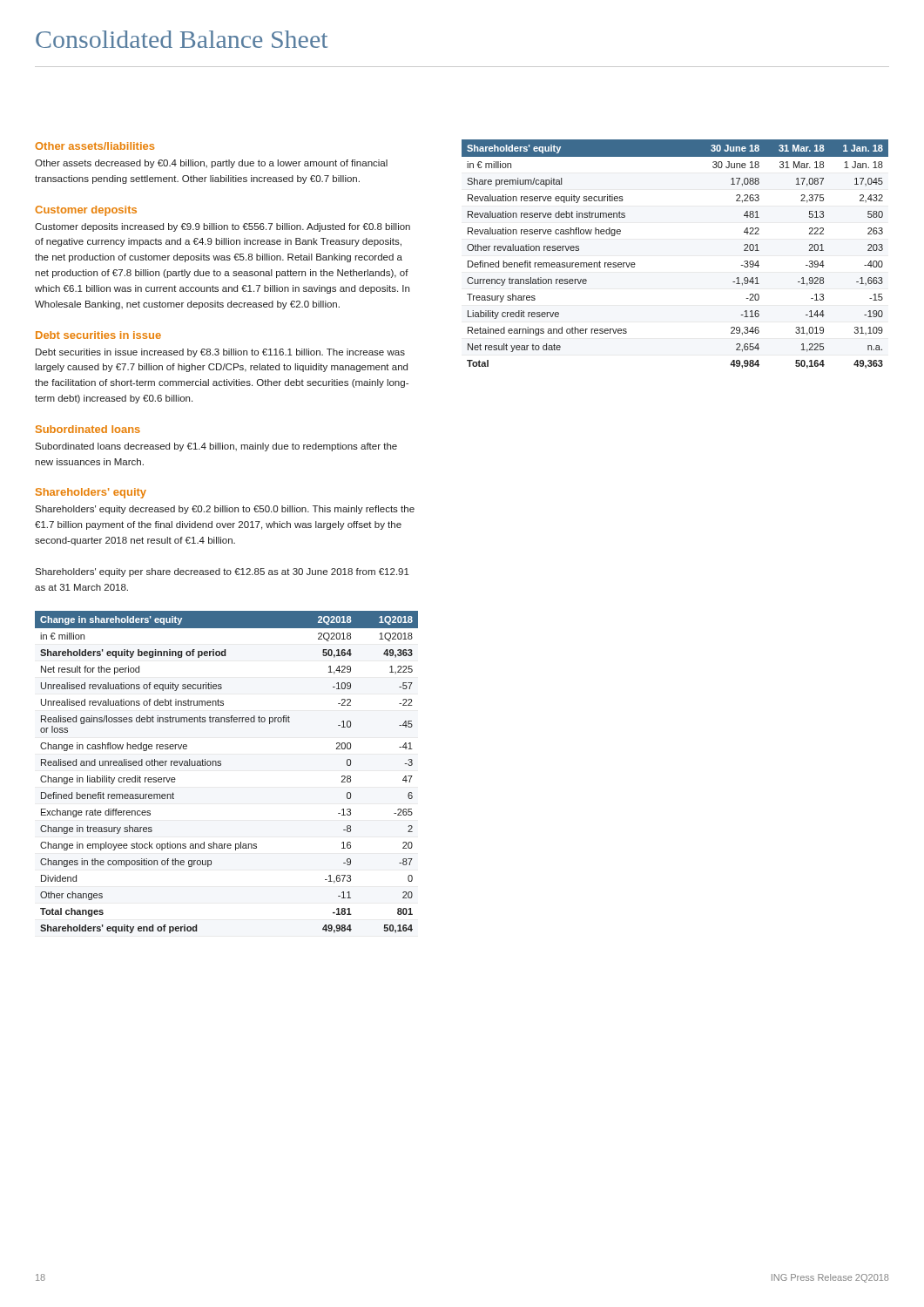Select the section header containing "Shareholders' equity"

(x=91, y=492)
